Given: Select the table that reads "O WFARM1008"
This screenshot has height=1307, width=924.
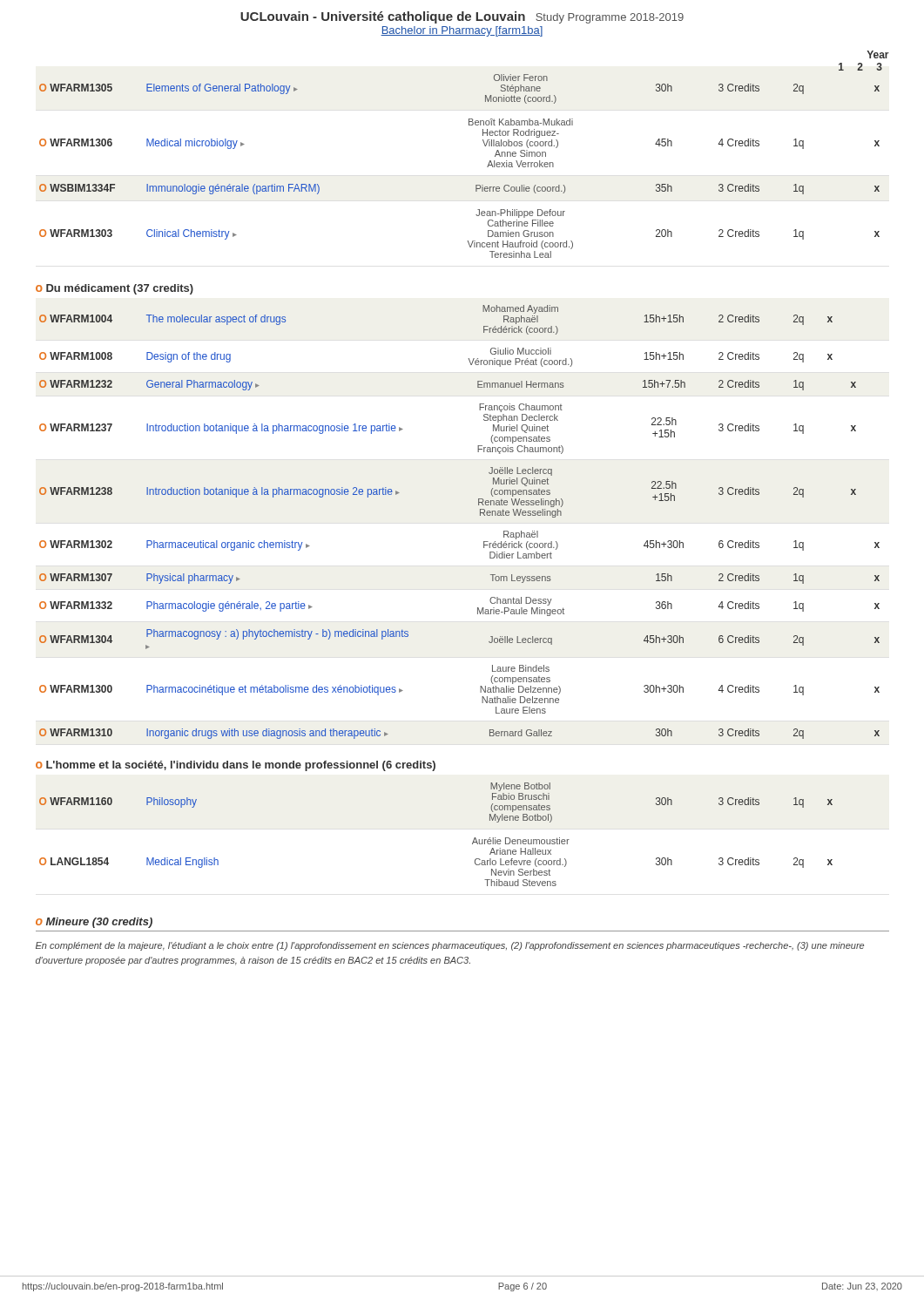Looking at the screenshot, I should [x=462, y=521].
